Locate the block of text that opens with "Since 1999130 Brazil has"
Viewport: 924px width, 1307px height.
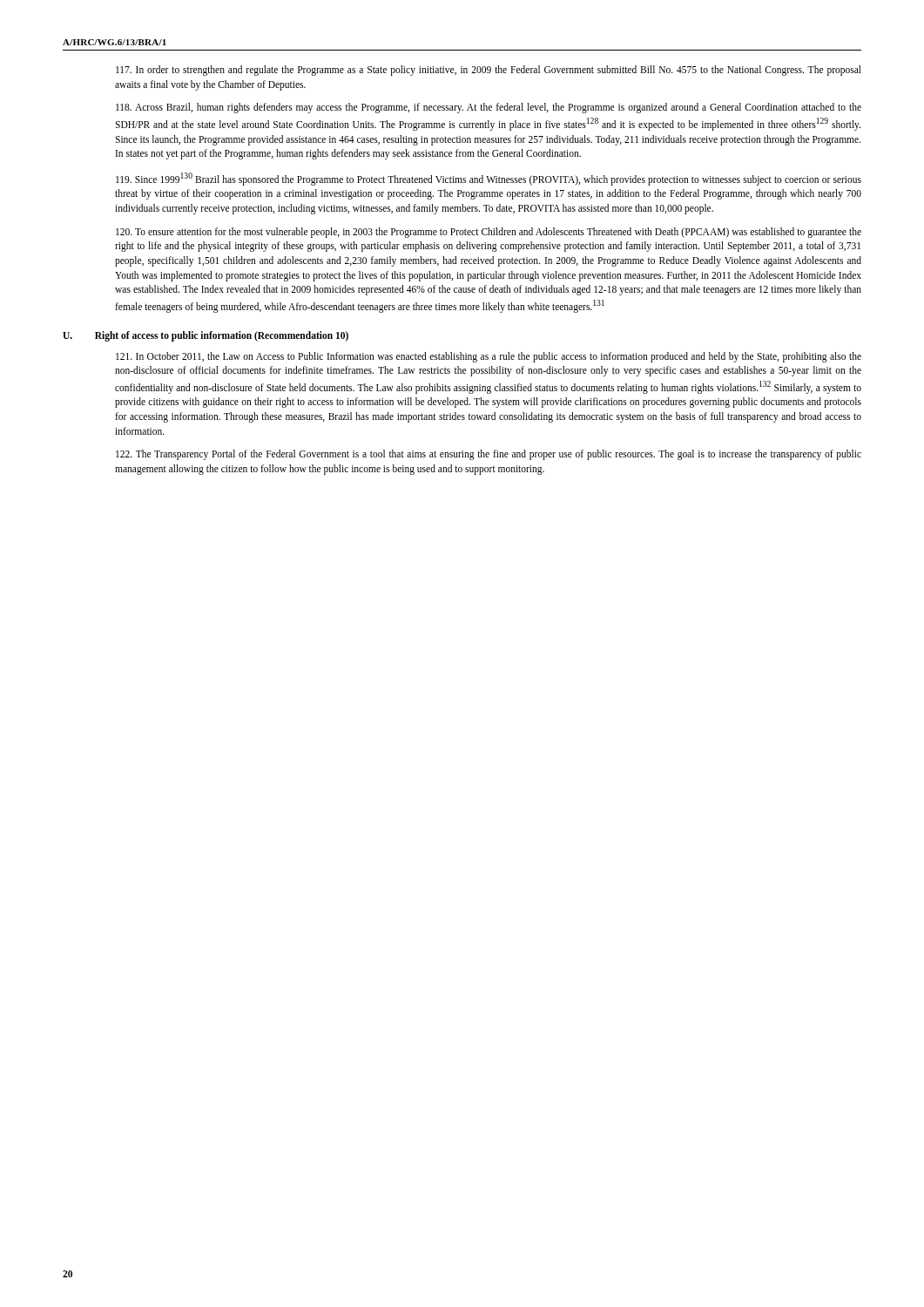click(x=488, y=192)
